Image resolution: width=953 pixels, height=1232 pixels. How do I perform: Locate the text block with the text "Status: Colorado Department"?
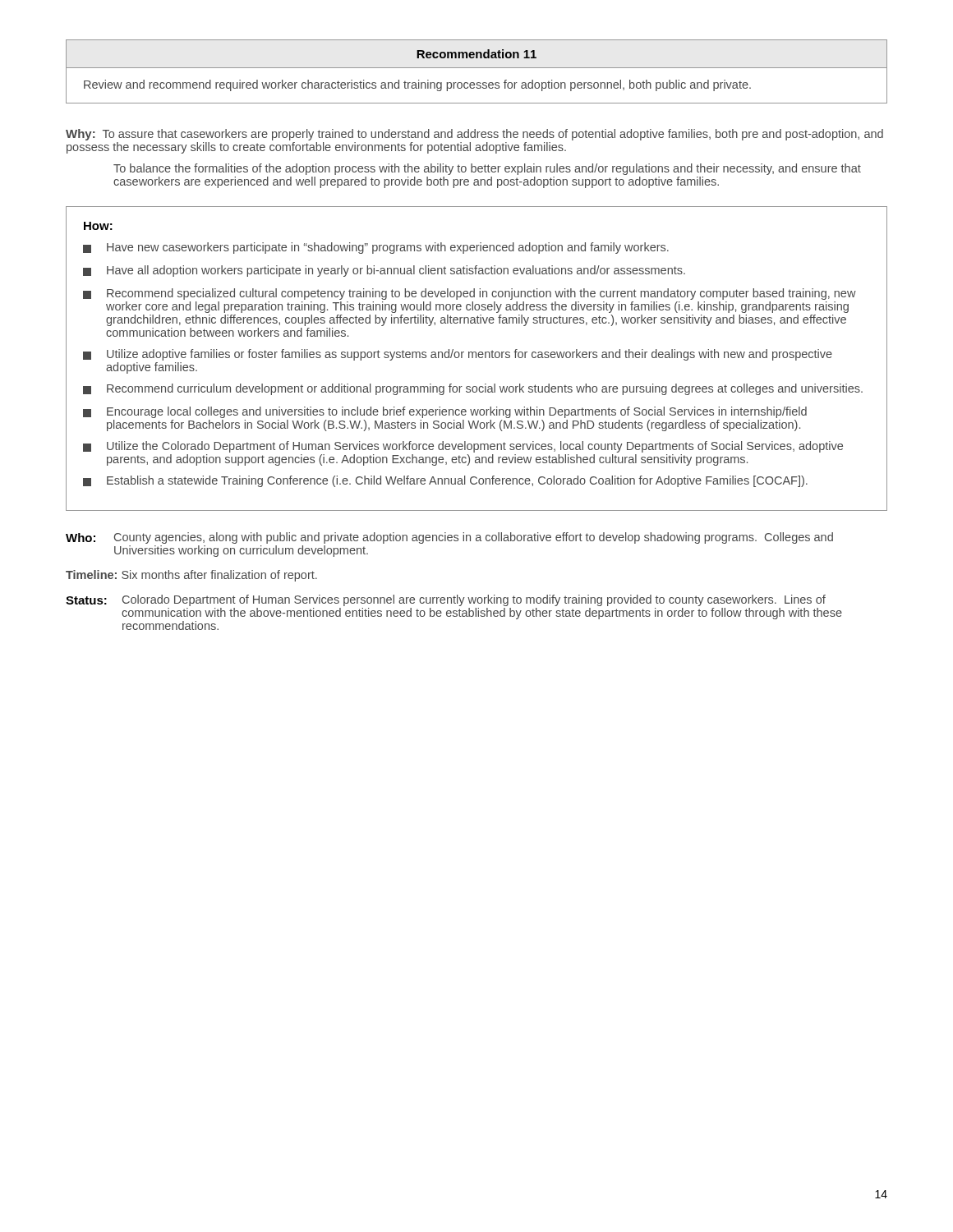[476, 613]
